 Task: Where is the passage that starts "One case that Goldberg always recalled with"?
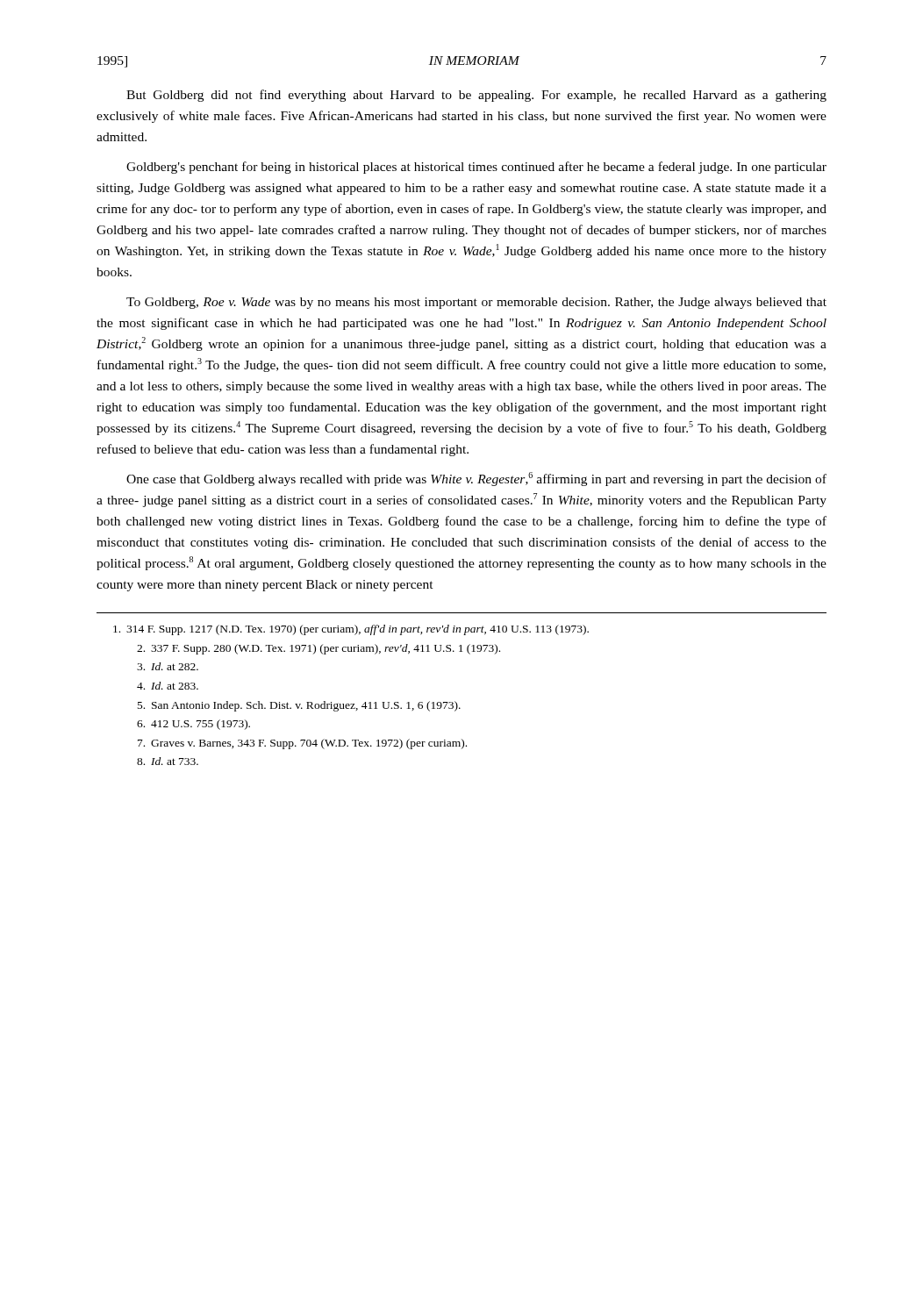[462, 531]
